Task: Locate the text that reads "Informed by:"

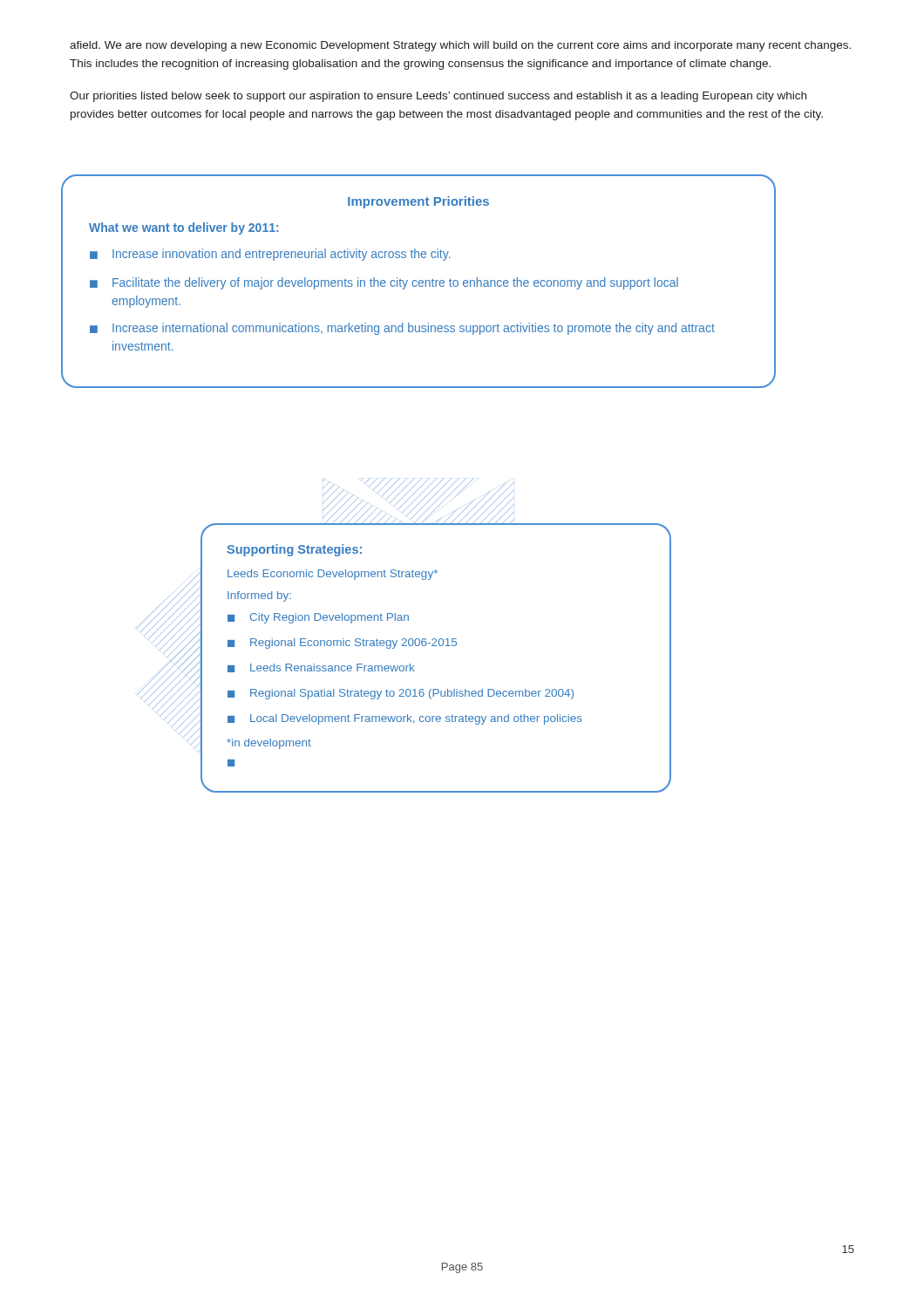Action: point(259,595)
